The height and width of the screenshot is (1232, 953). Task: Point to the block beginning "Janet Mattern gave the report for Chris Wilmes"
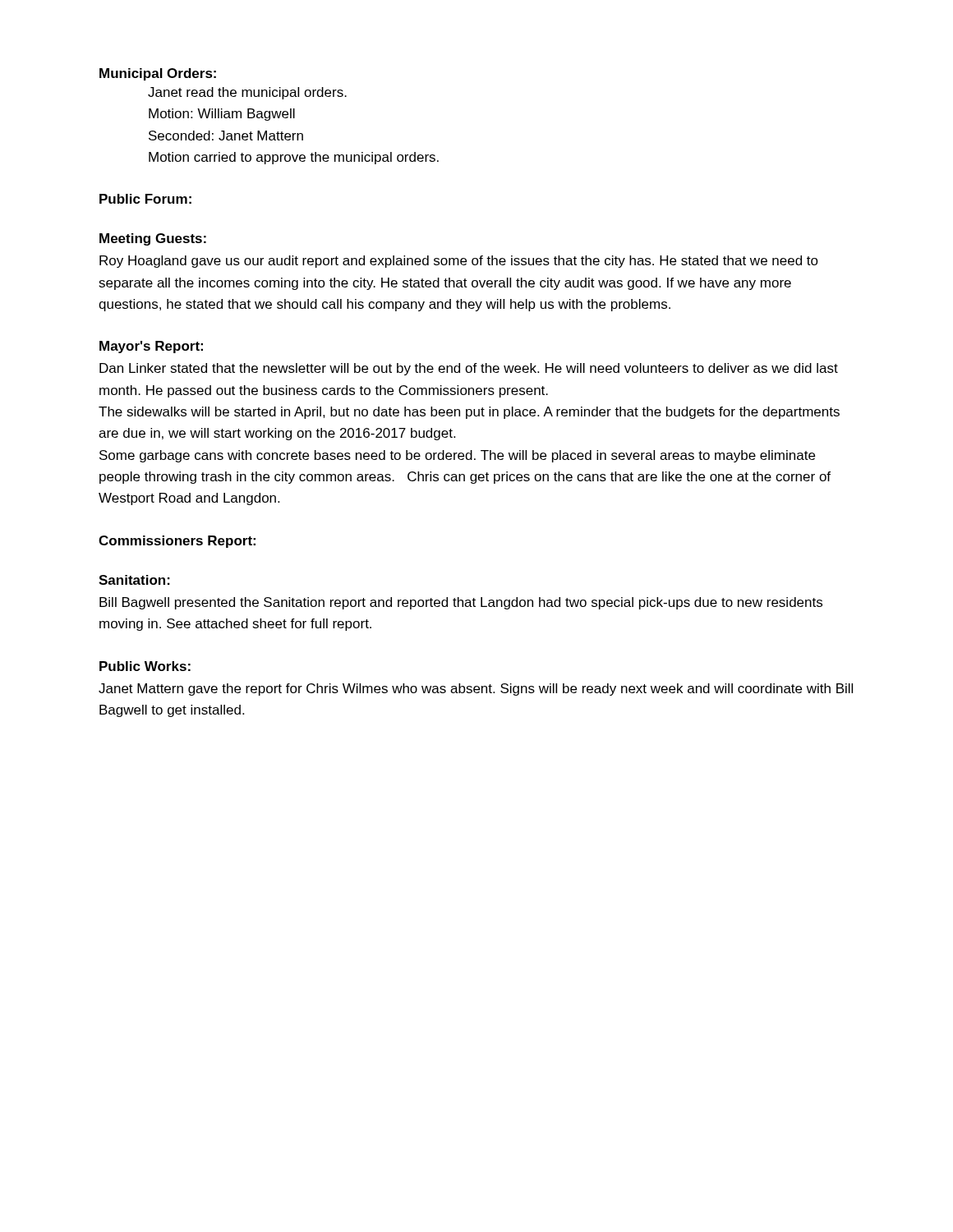point(476,699)
